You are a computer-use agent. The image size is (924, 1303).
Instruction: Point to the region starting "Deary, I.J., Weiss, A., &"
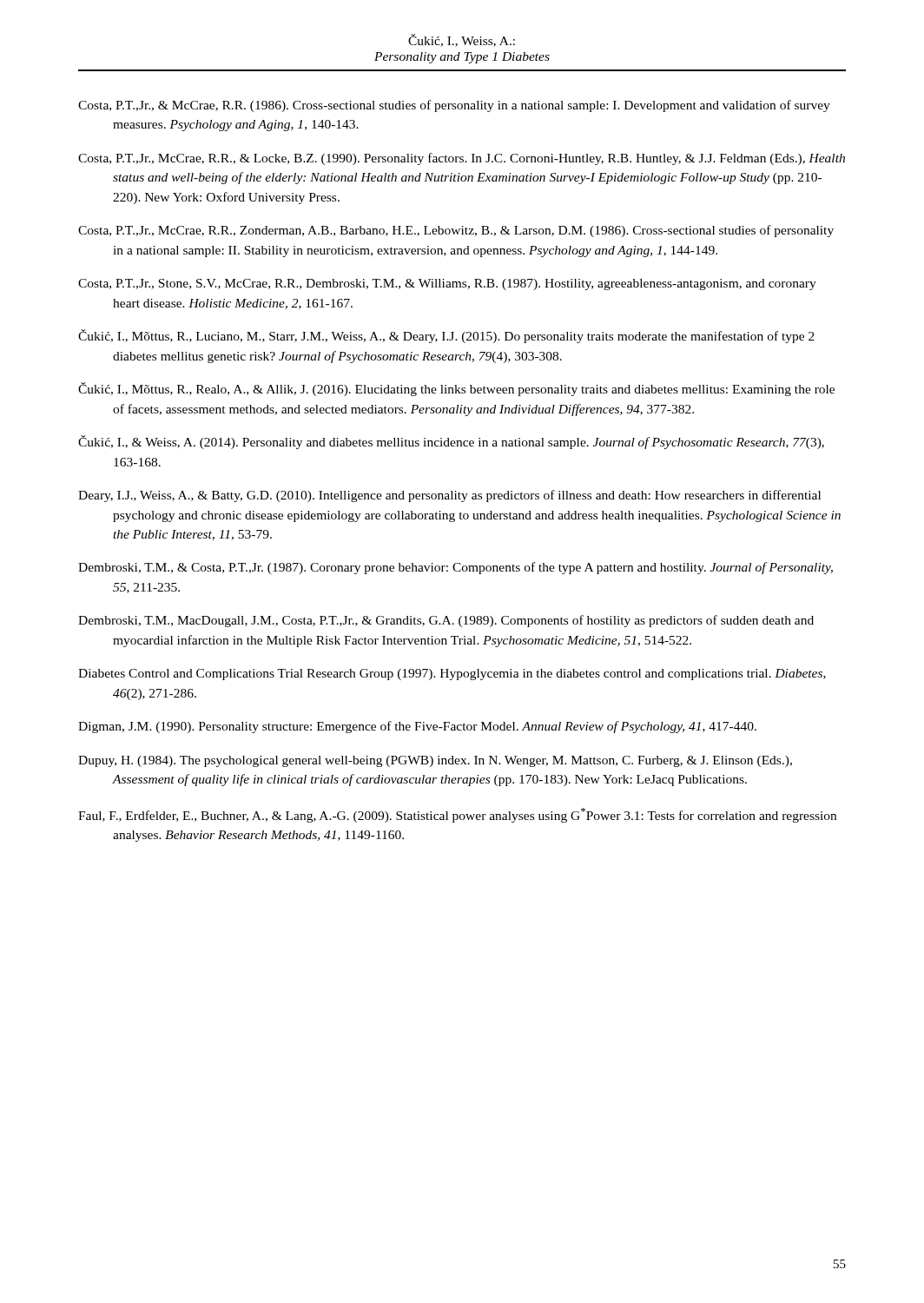(x=460, y=514)
